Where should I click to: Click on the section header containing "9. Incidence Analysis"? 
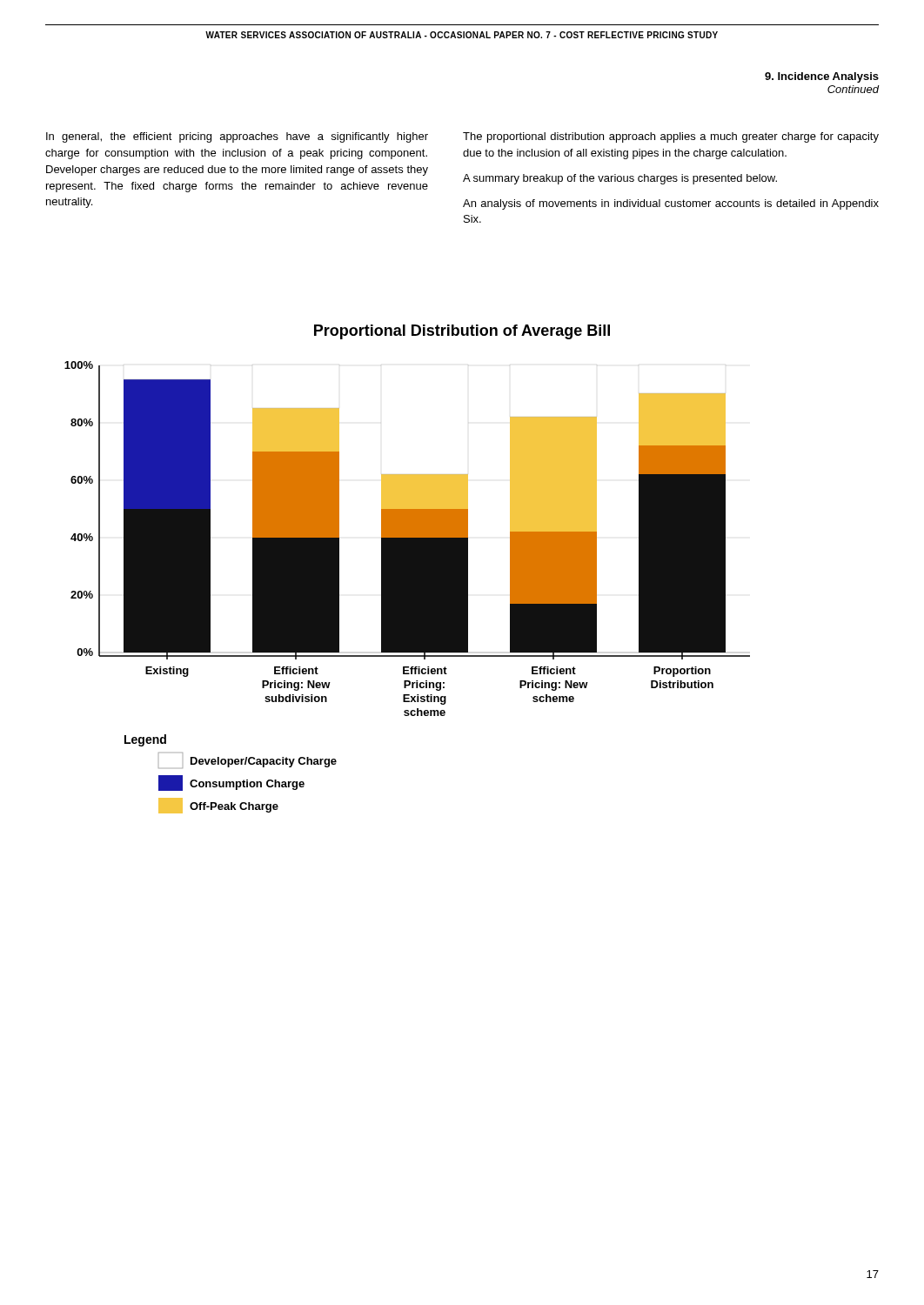(822, 83)
